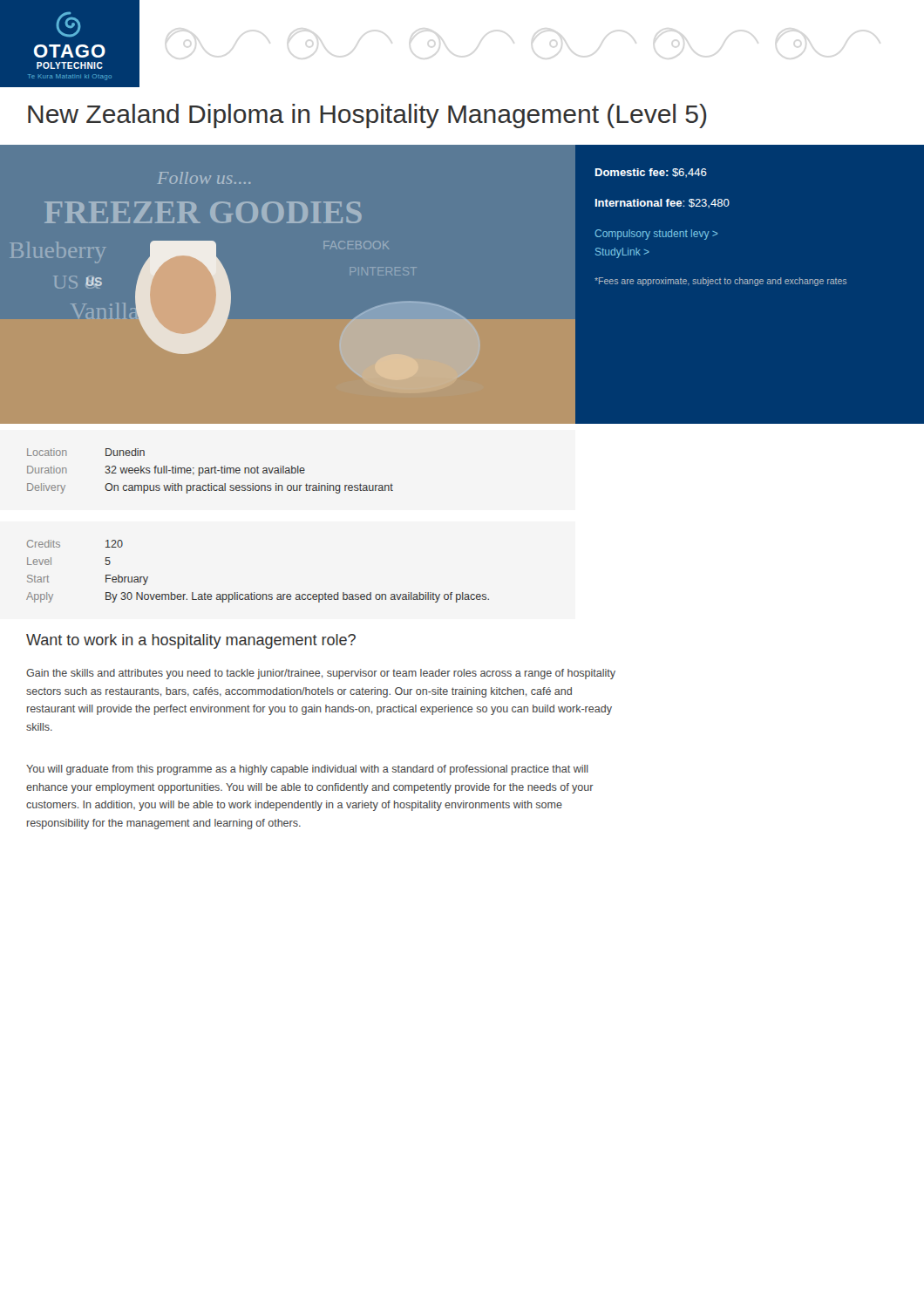Find the table that mentions "On campus with practical"
The height and width of the screenshot is (1308, 924).
pyautogui.click(x=288, y=470)
